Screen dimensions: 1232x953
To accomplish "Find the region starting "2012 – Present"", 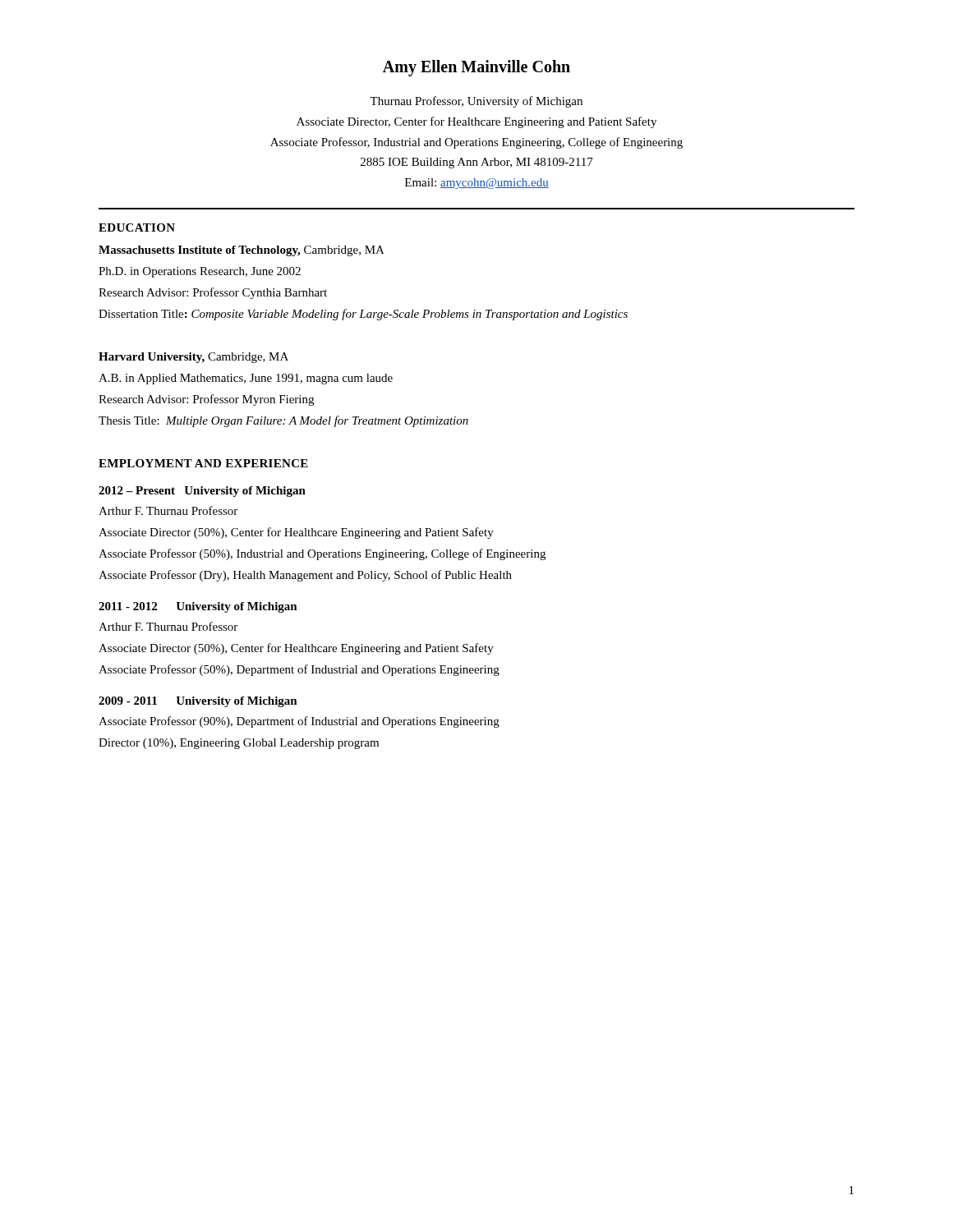I will tap(202, 490).
